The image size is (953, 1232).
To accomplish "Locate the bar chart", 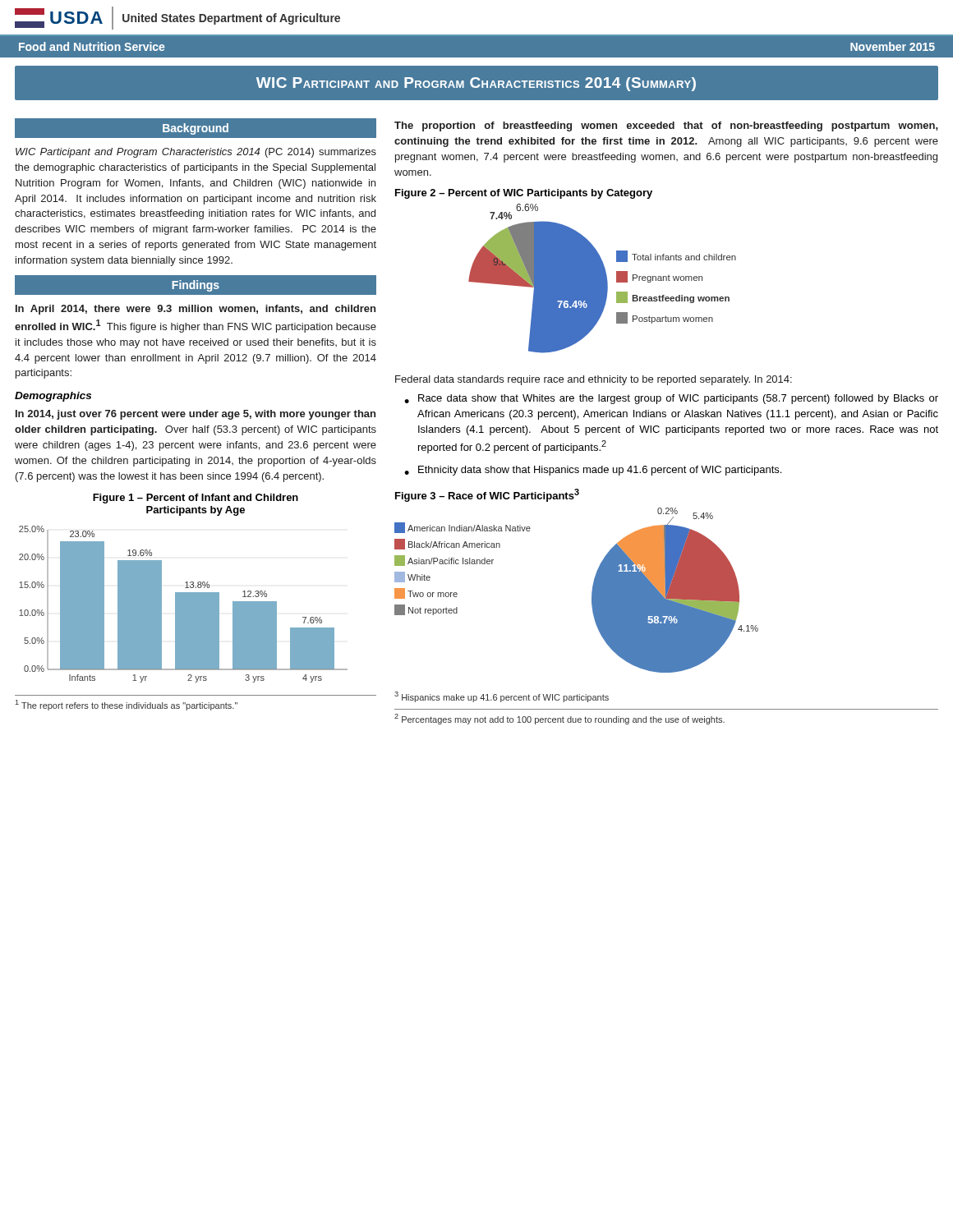I will pos(196,603).
